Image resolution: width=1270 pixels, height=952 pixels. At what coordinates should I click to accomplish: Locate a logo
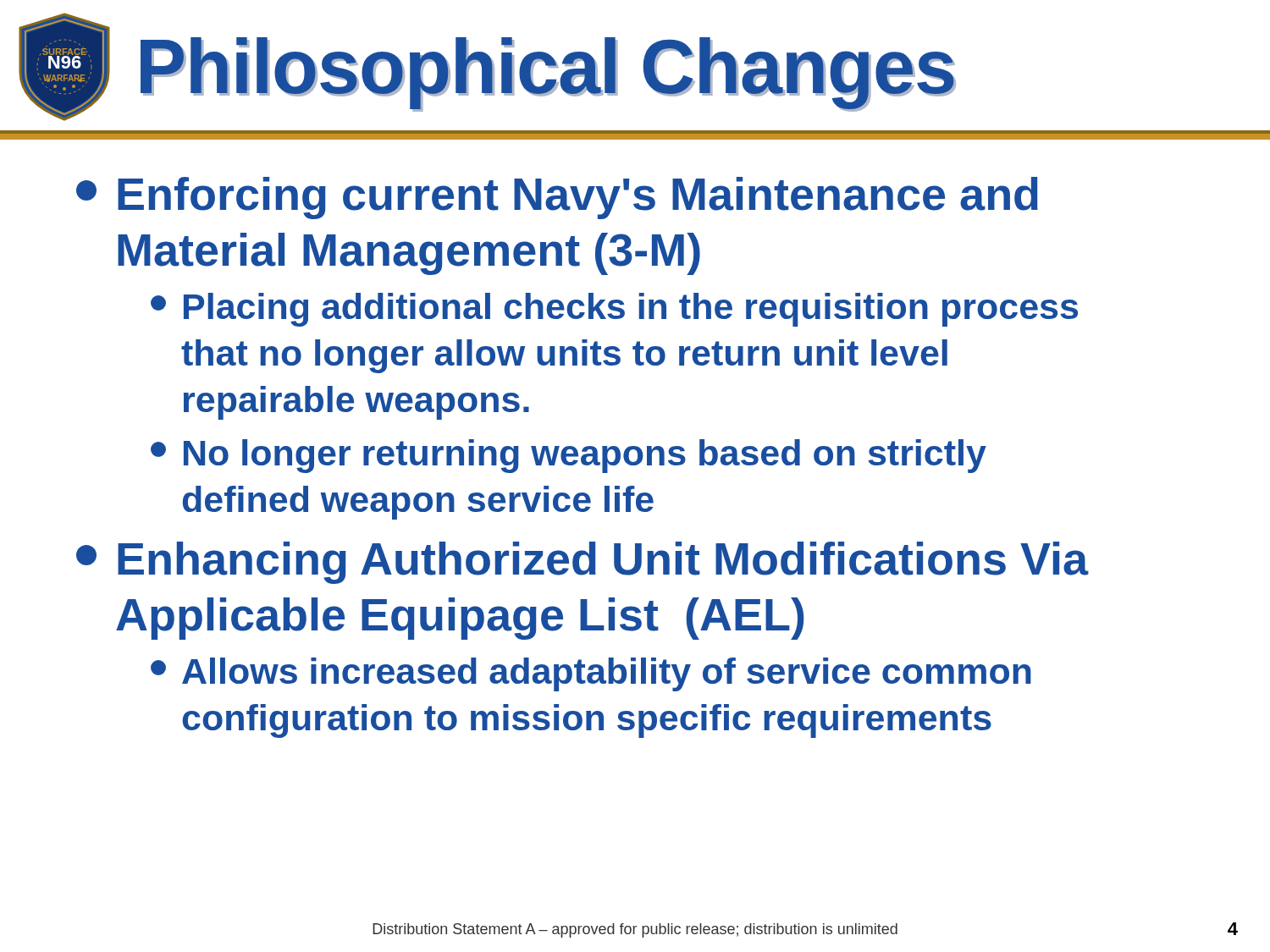pos(64,67)
